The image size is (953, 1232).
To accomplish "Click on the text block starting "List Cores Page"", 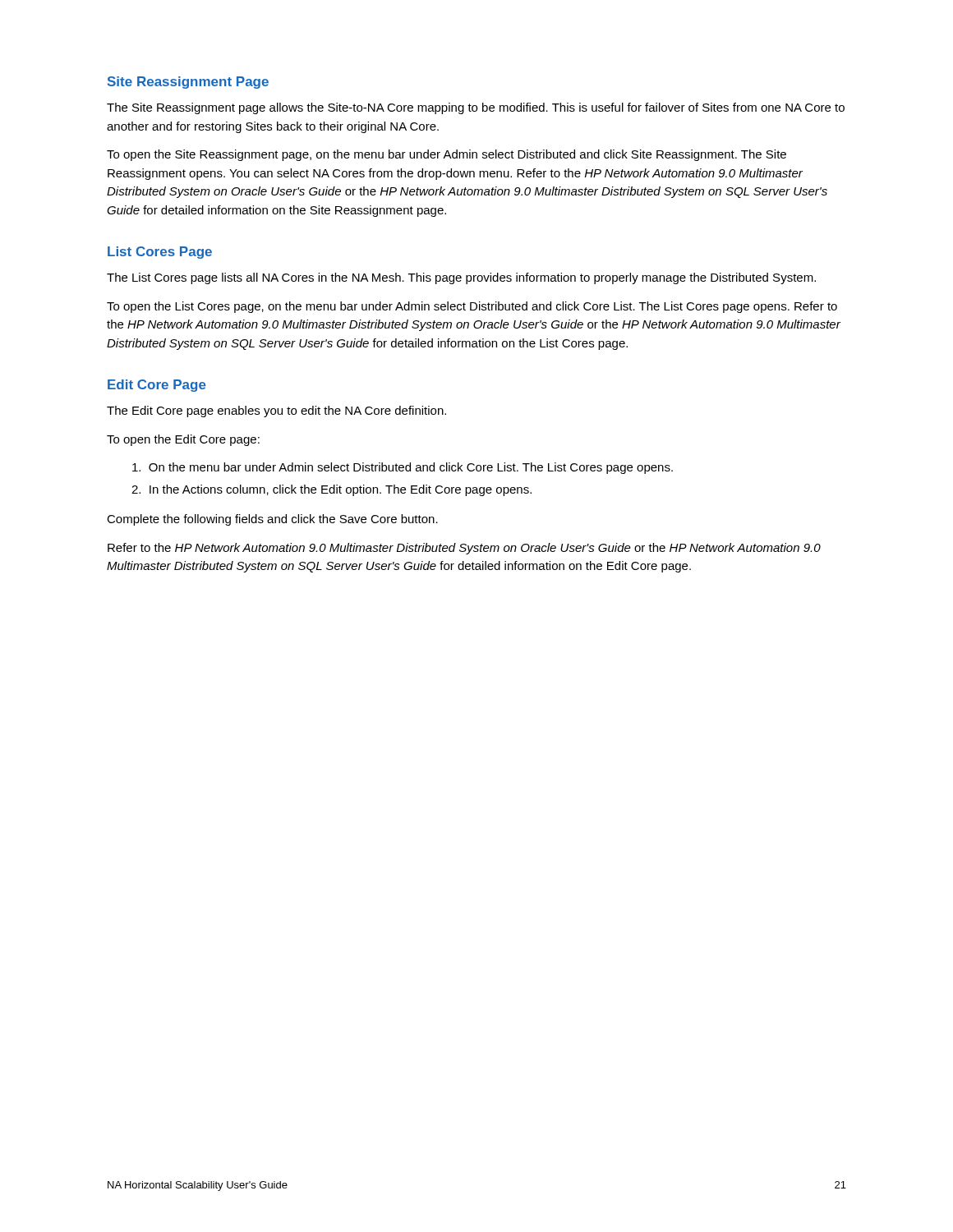I will coord(160,252).
